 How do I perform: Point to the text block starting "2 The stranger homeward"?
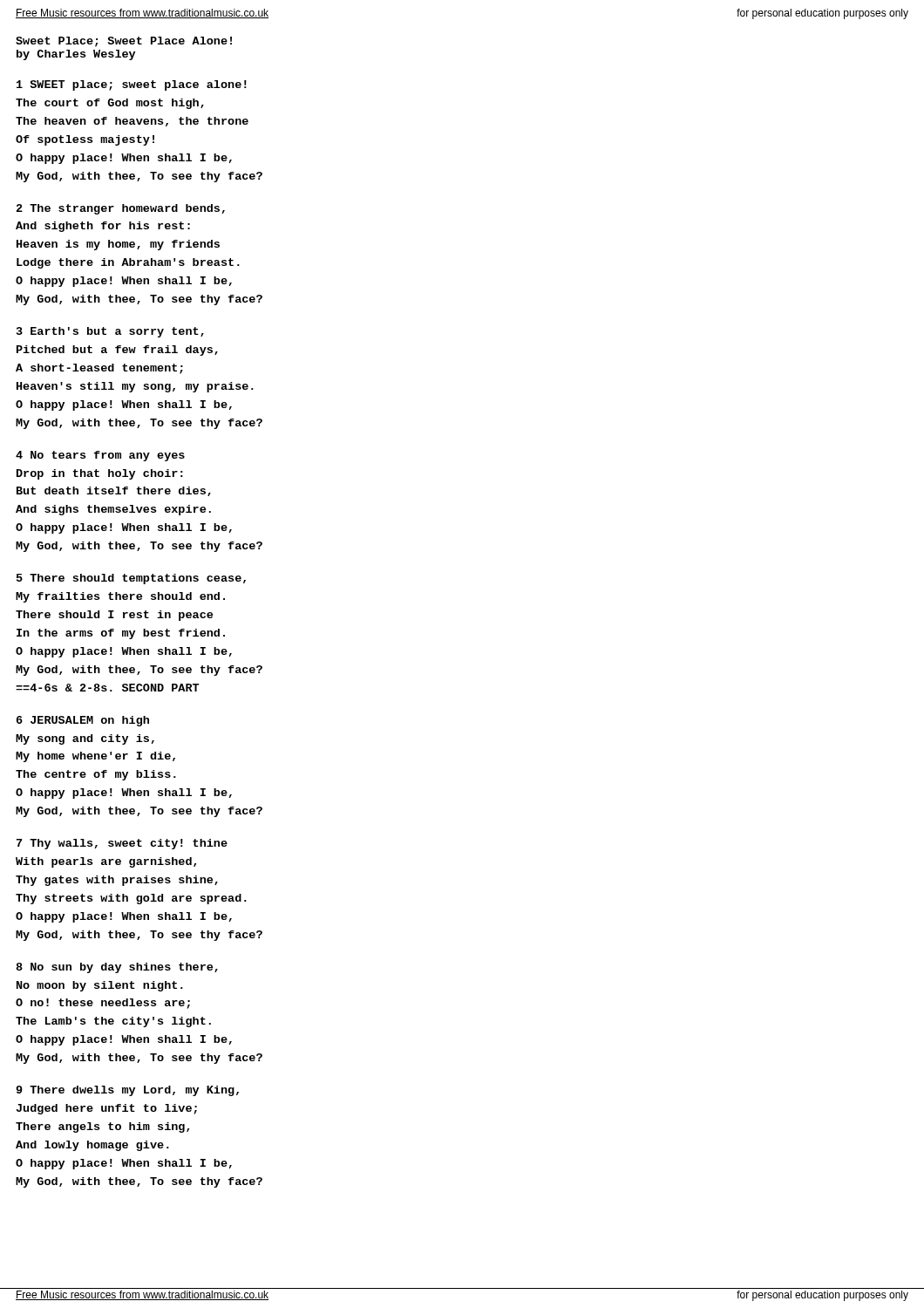(x=139, y=254)
